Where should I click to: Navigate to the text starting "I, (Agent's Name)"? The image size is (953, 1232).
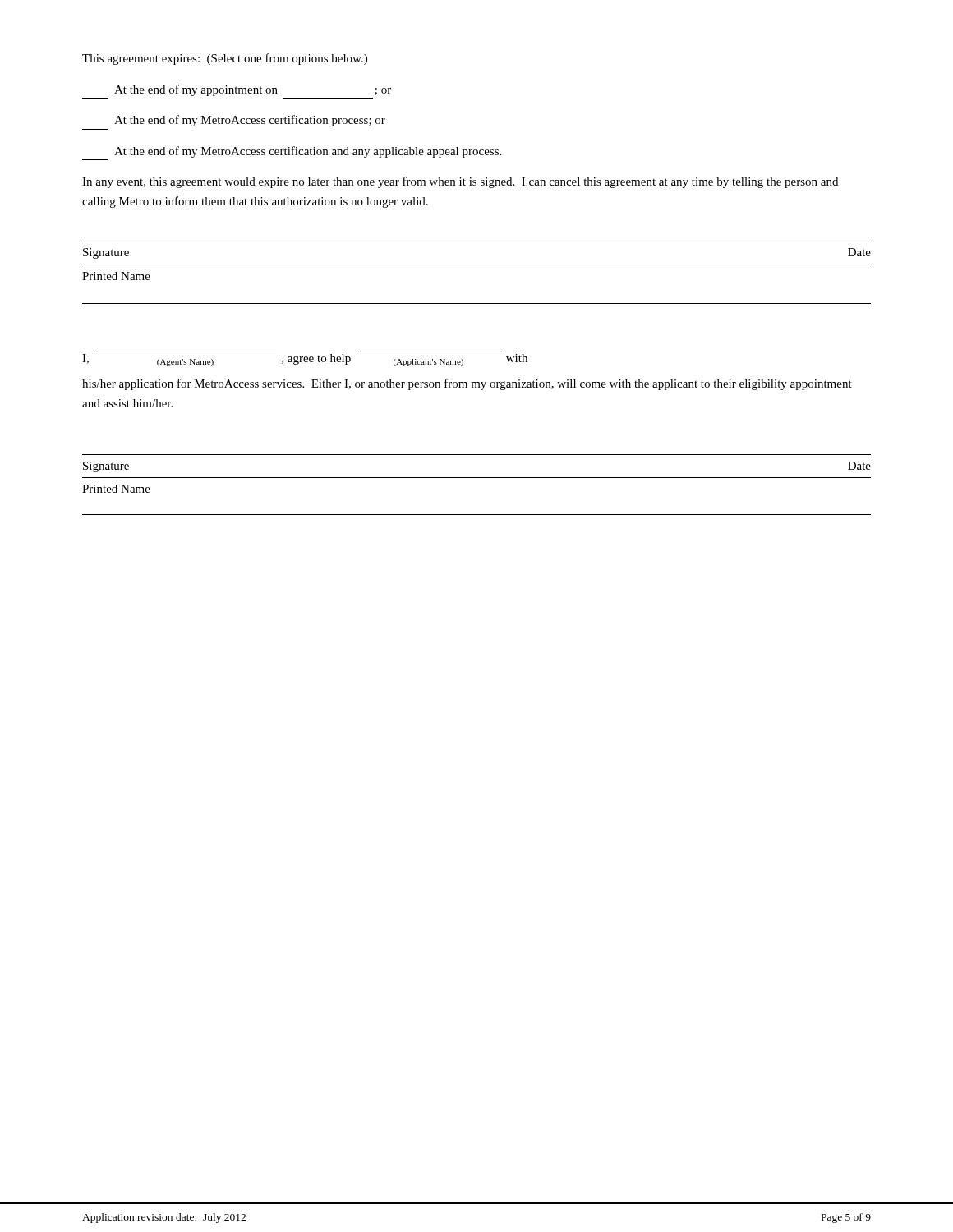476,370
